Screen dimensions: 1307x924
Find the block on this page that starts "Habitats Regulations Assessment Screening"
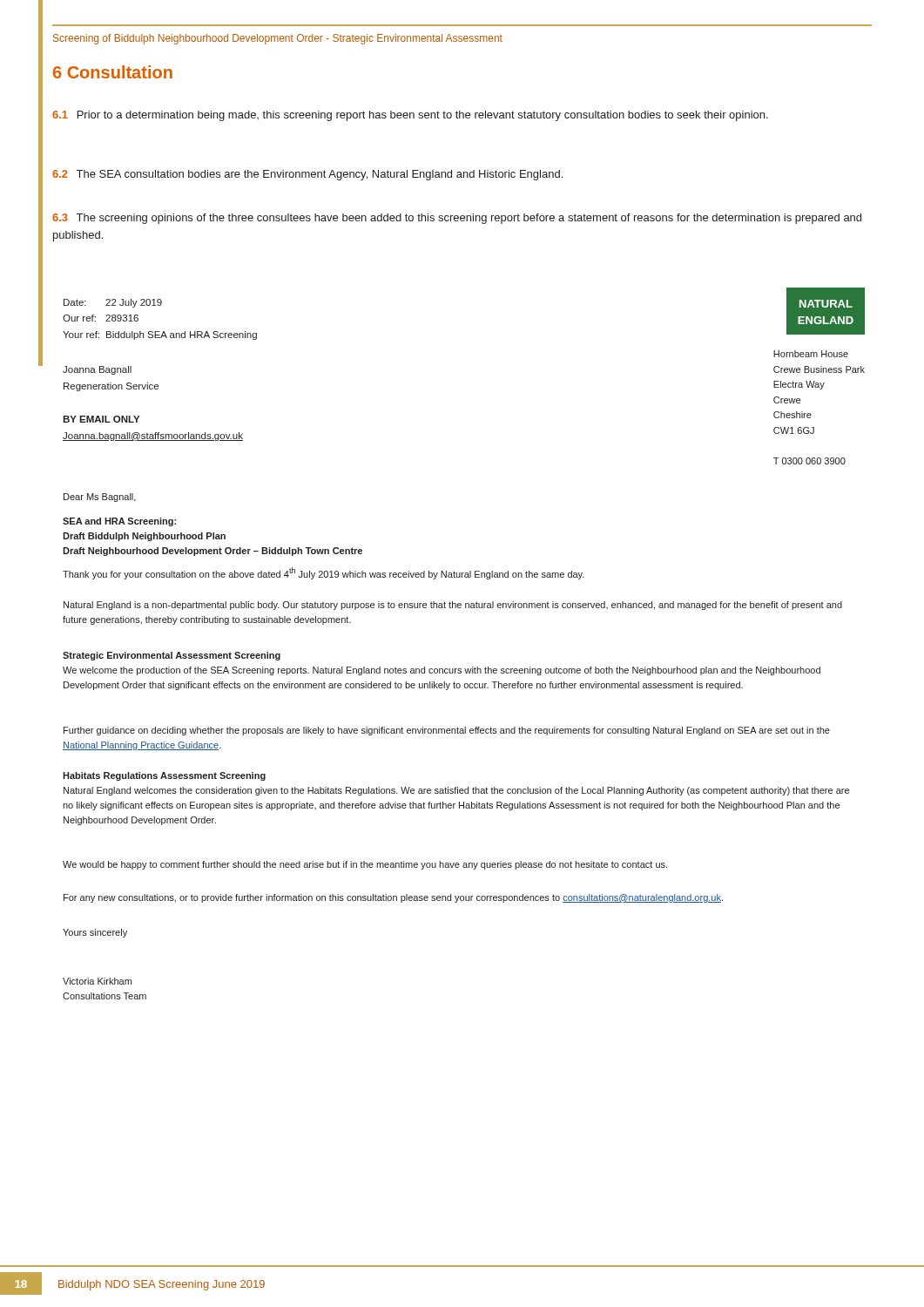[x=456, y=798]
